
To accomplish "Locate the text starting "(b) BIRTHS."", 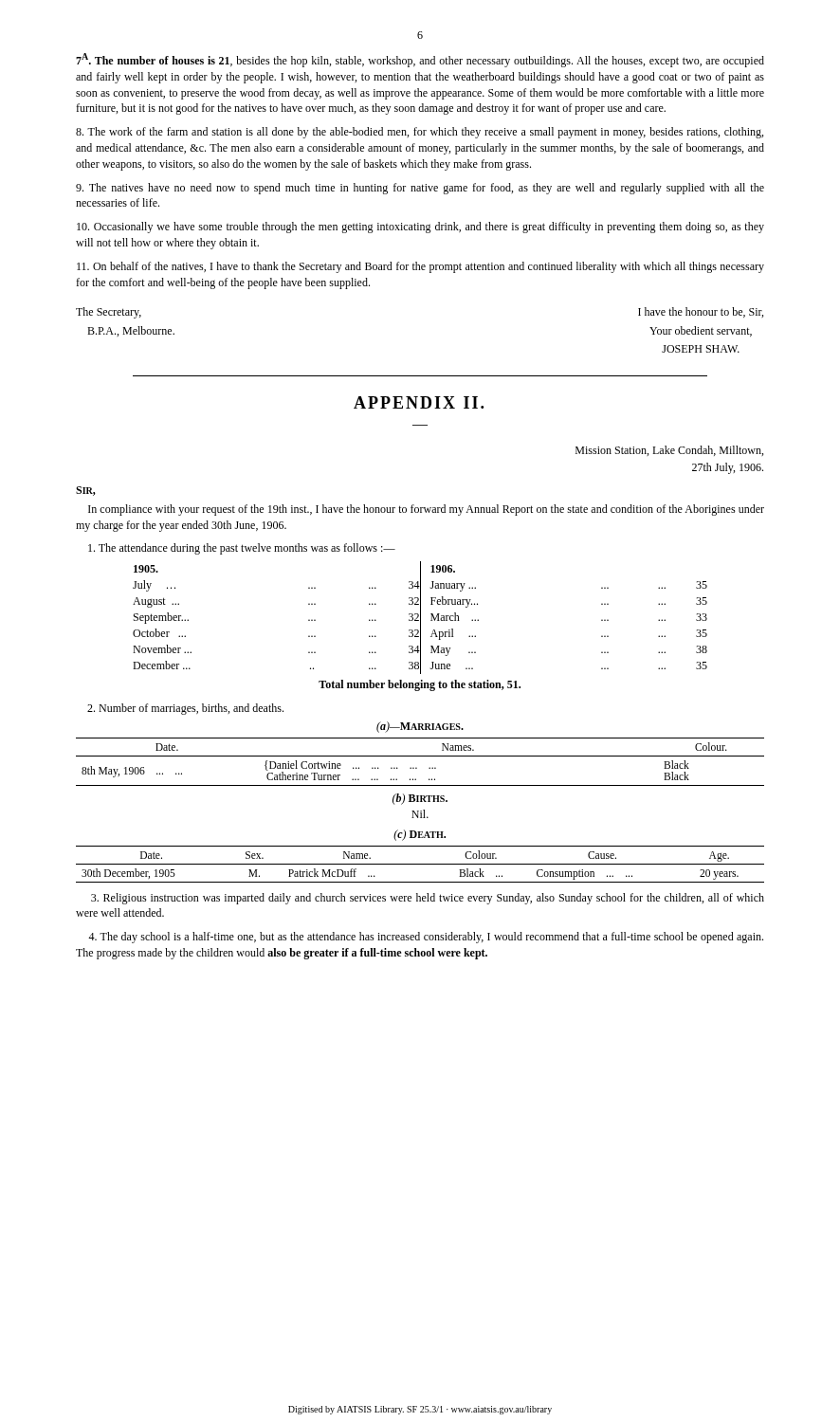I will click(x=420, y=798).
